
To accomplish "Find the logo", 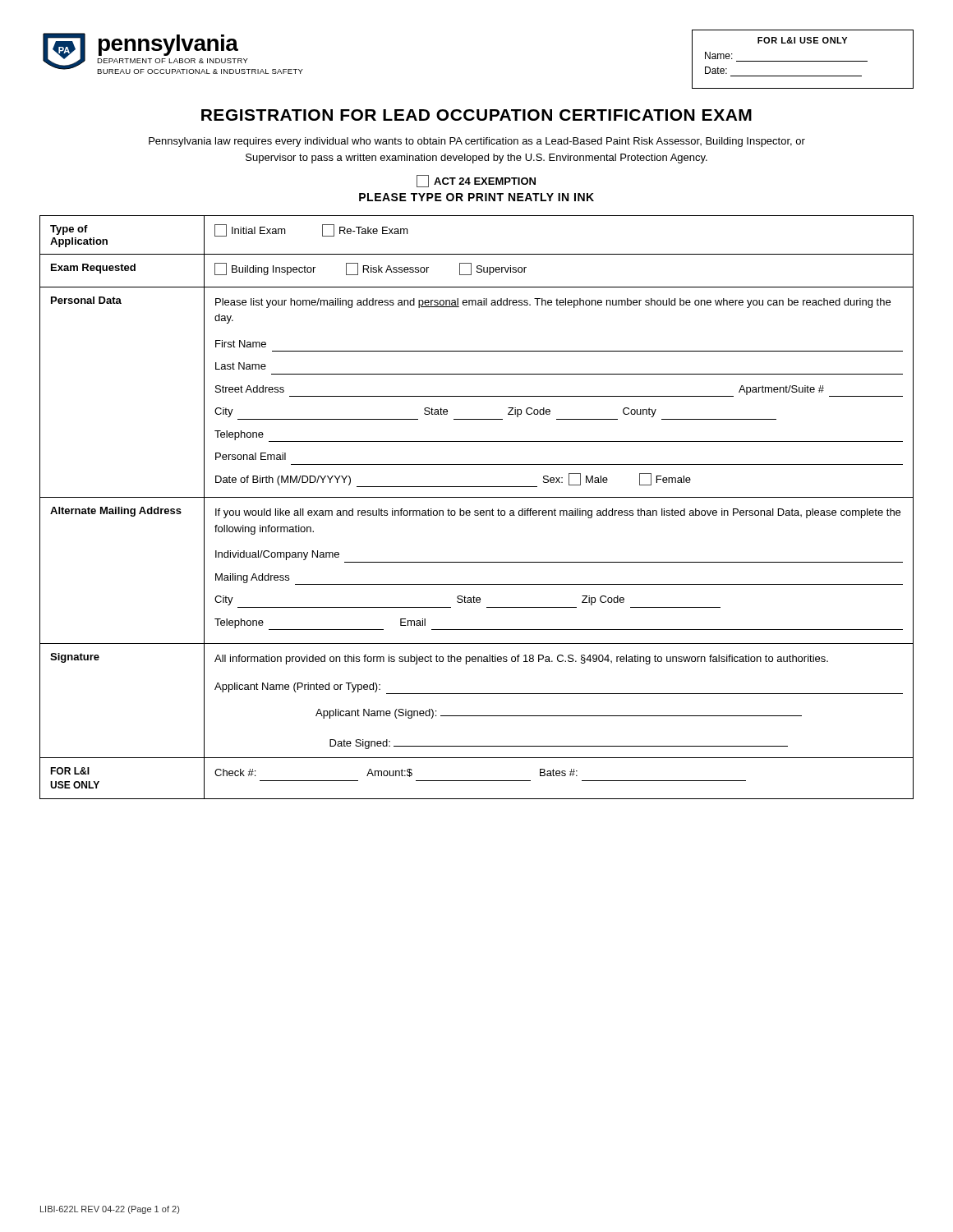I will coord(171,54).
